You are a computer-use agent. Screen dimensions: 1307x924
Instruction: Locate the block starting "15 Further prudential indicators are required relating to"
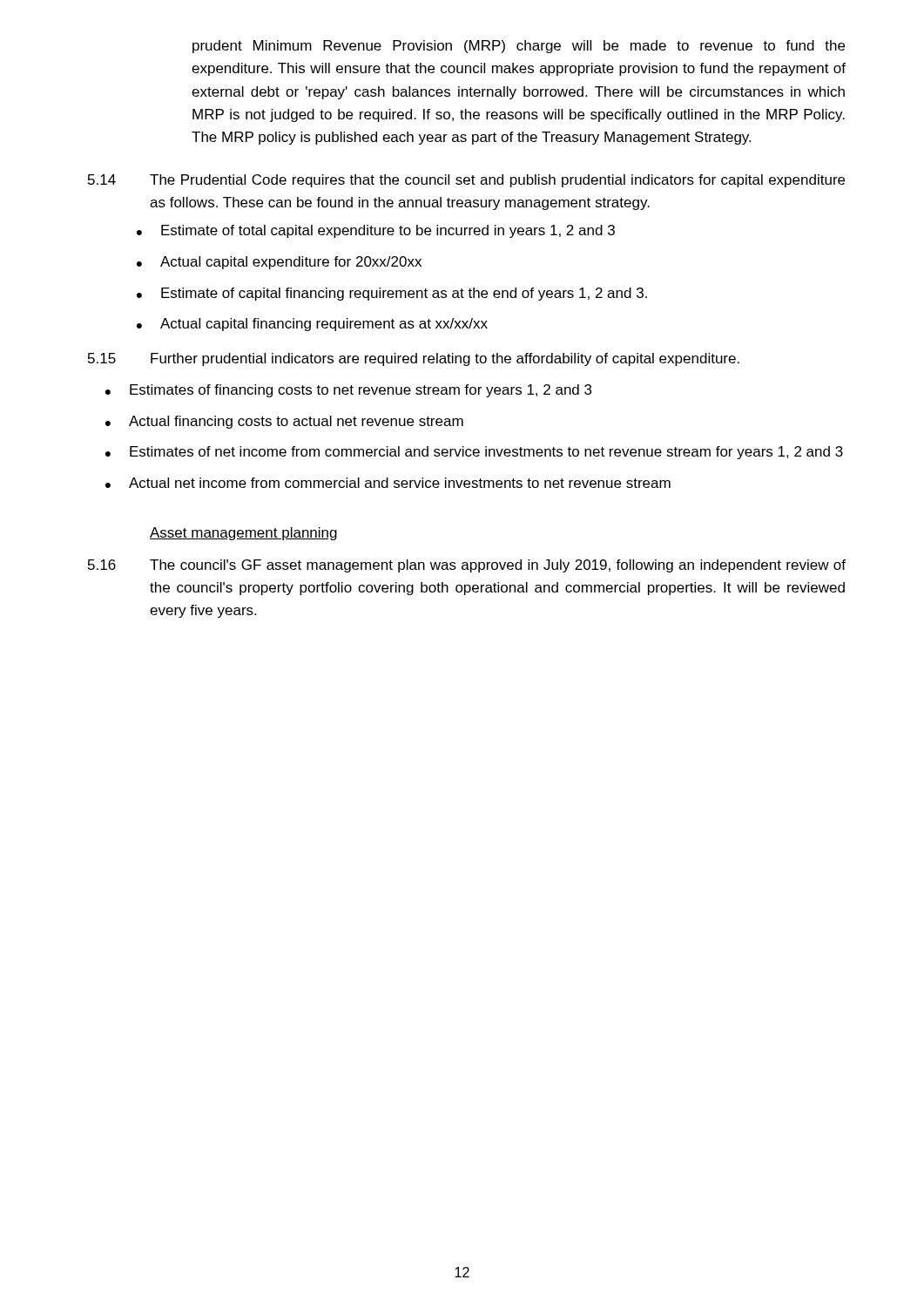click(x=466, y=359)
